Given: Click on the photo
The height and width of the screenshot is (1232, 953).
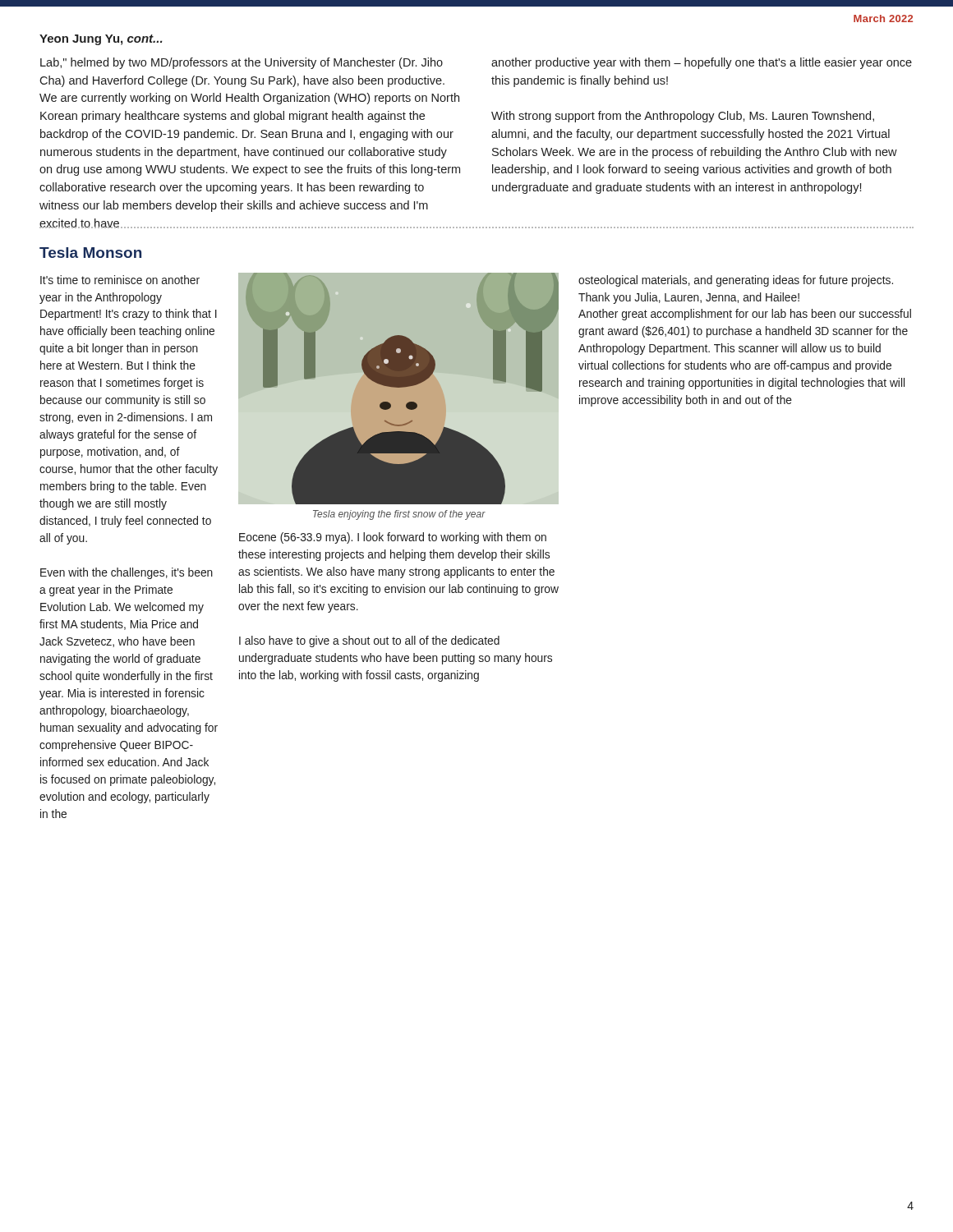Looking at the screenshot, I should click(x=398, y=388).
